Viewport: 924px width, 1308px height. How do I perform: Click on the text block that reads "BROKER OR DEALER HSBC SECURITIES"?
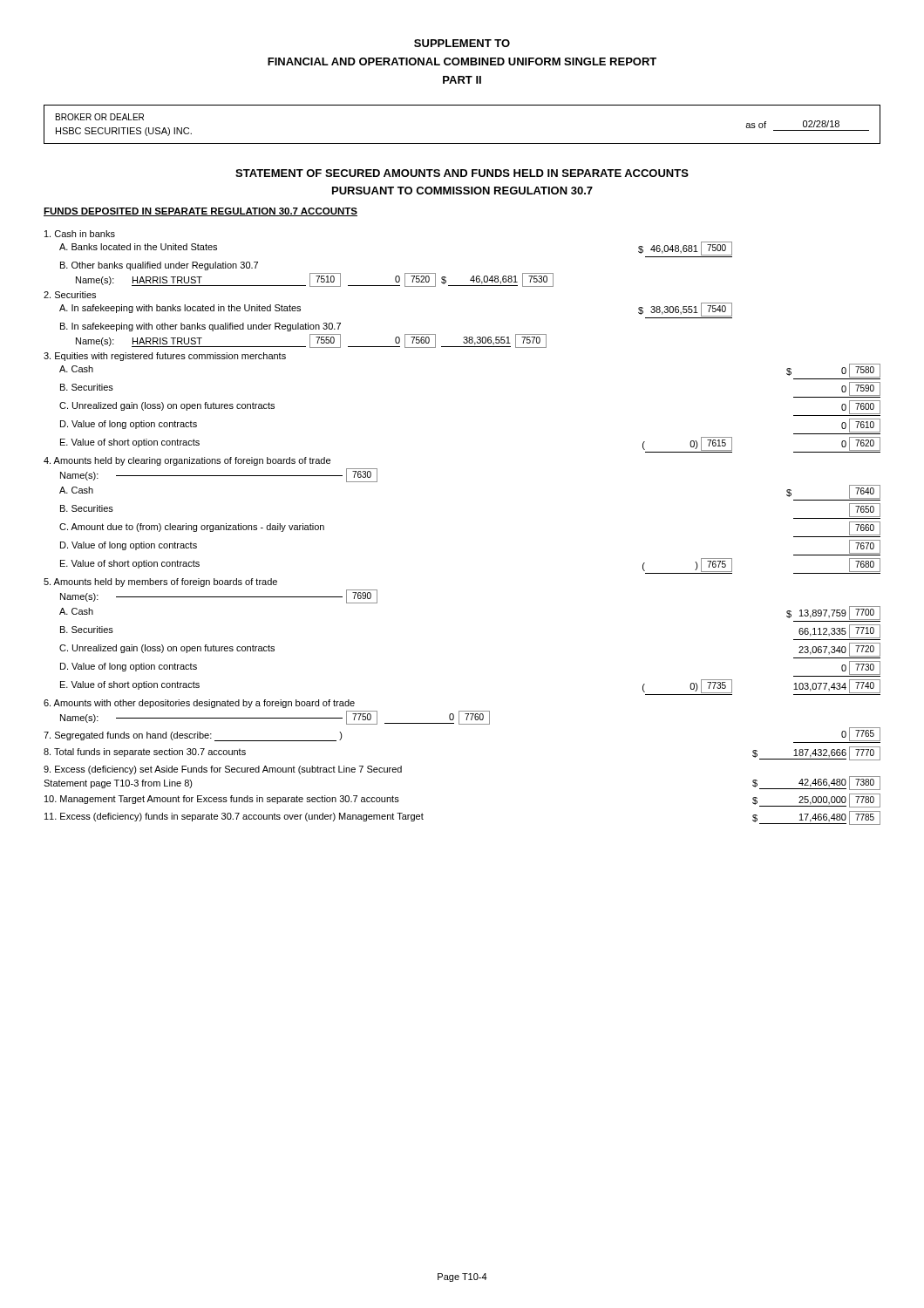click(x=100, y=128)
